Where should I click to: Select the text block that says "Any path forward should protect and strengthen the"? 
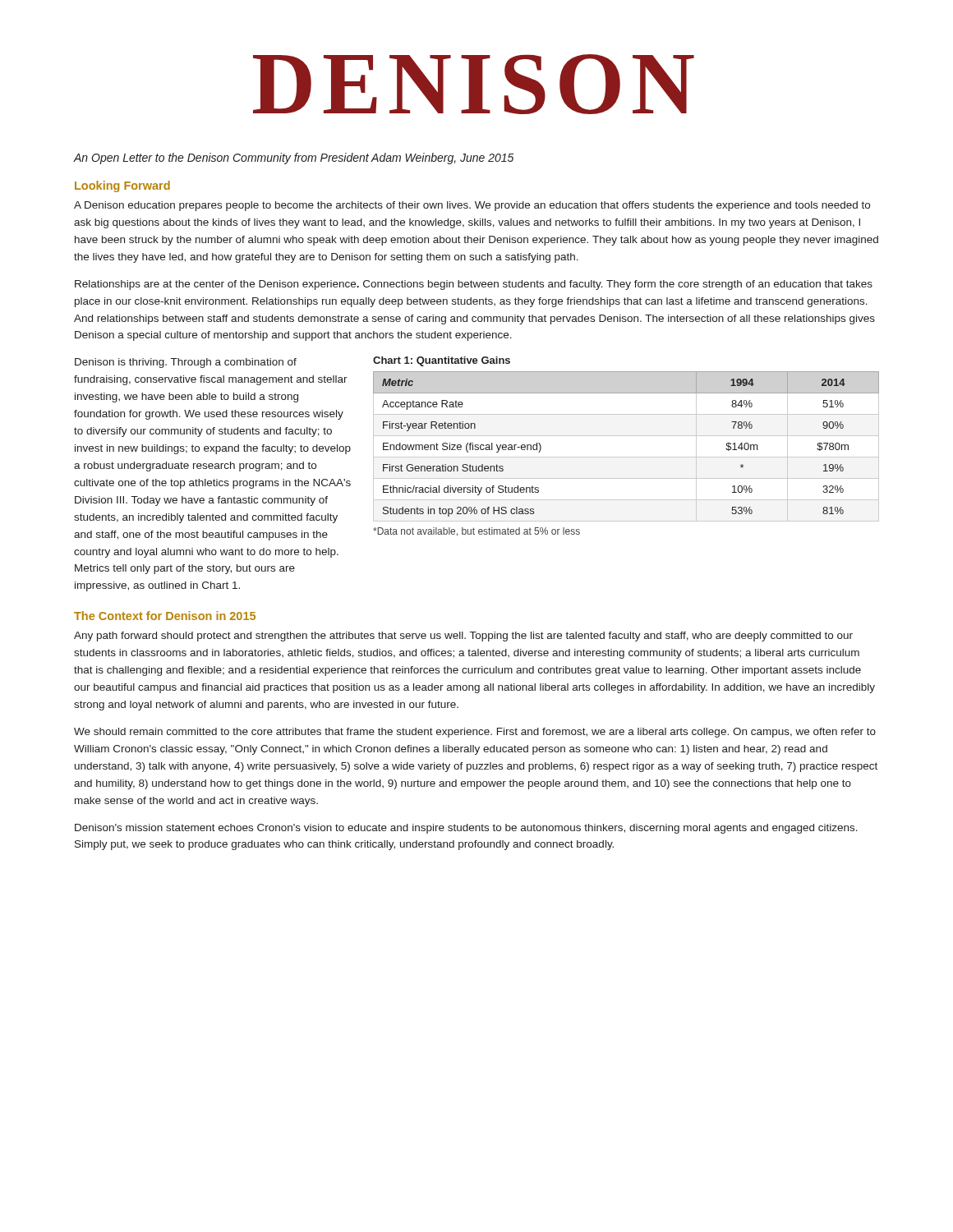[474, 670]
